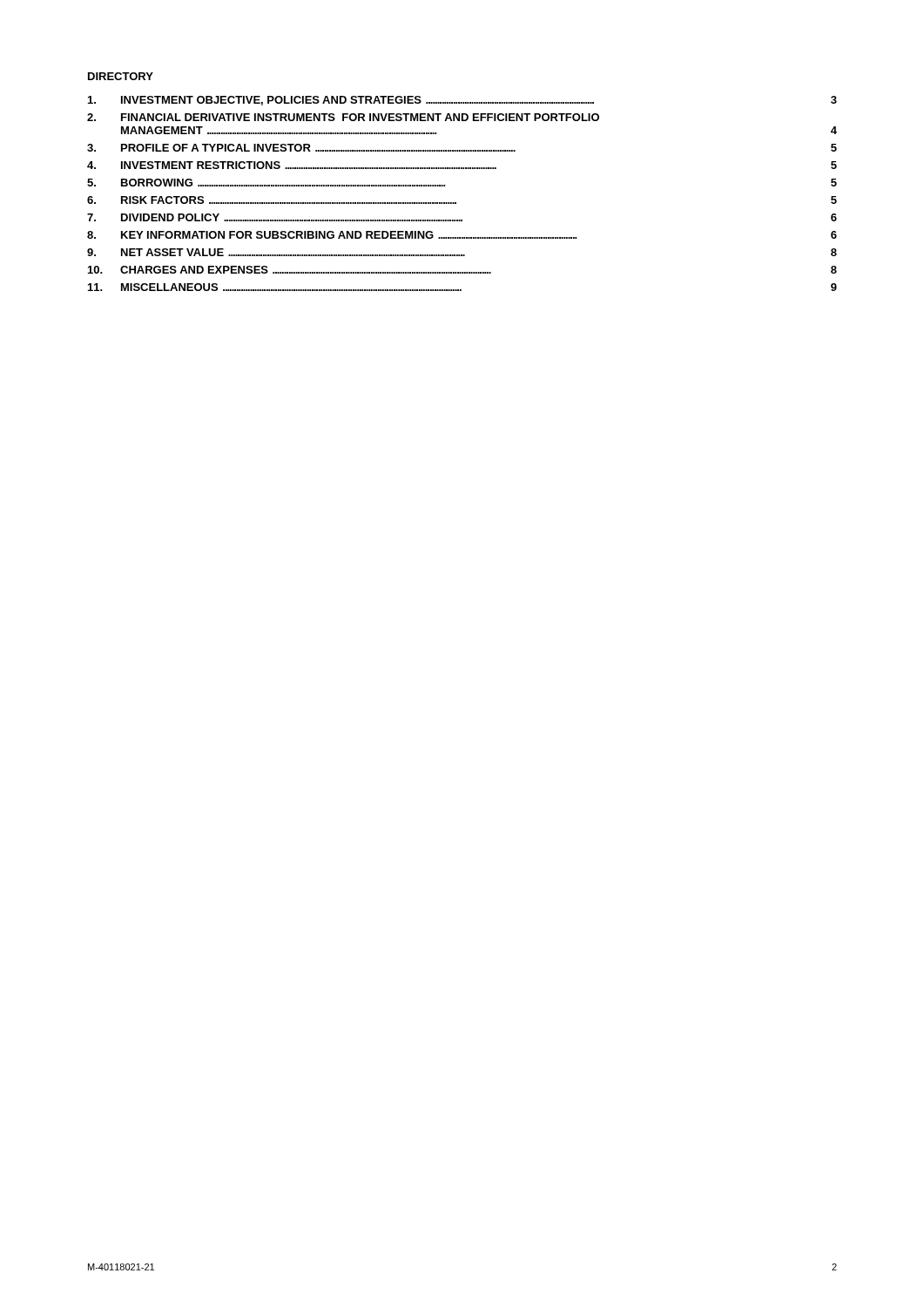Select the passage starting "9. NET ASSET VALUE"
Viewport: 924px width, 1307px height.
click(x=462, y=254)
